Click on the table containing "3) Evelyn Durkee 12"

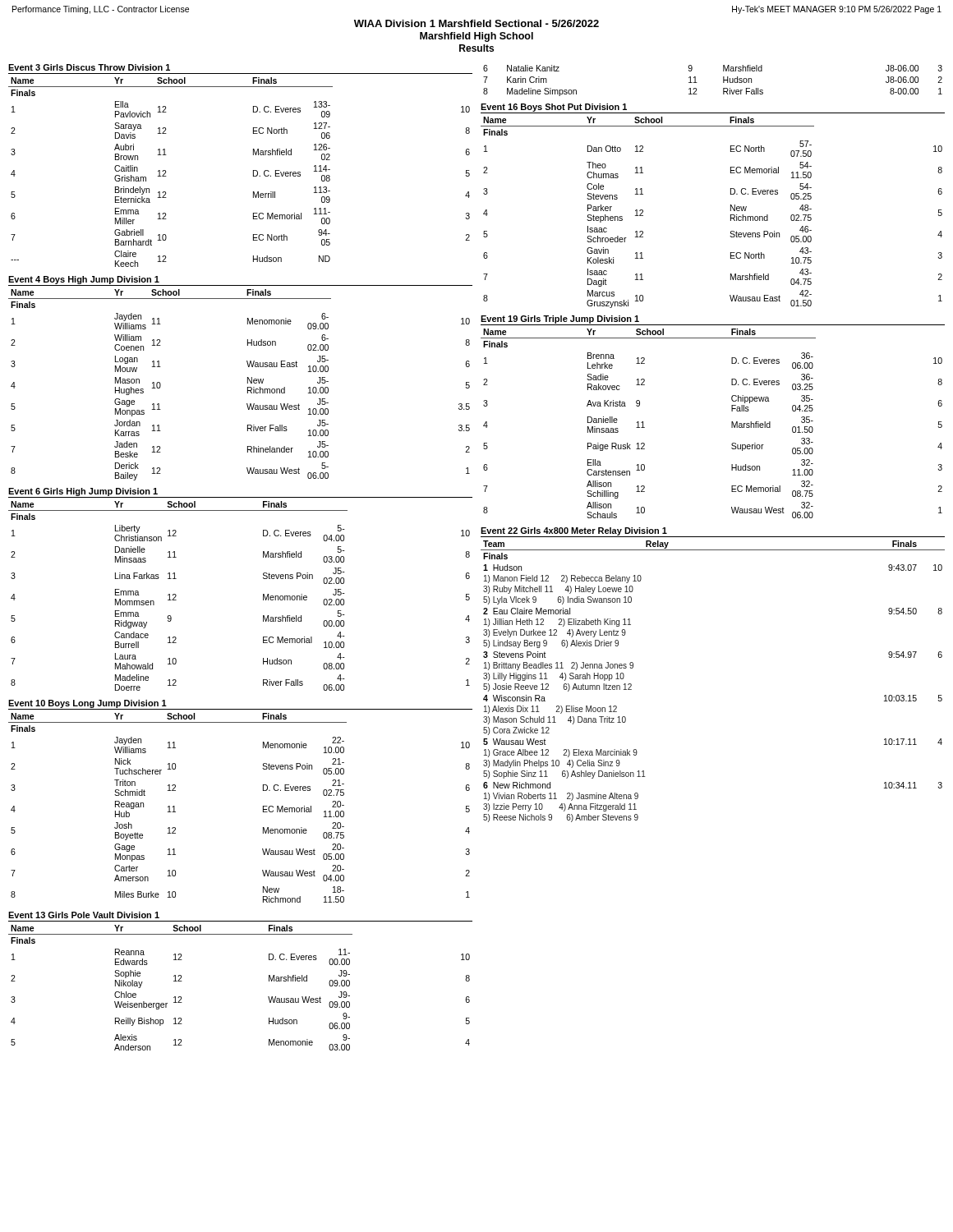point(713,680)
